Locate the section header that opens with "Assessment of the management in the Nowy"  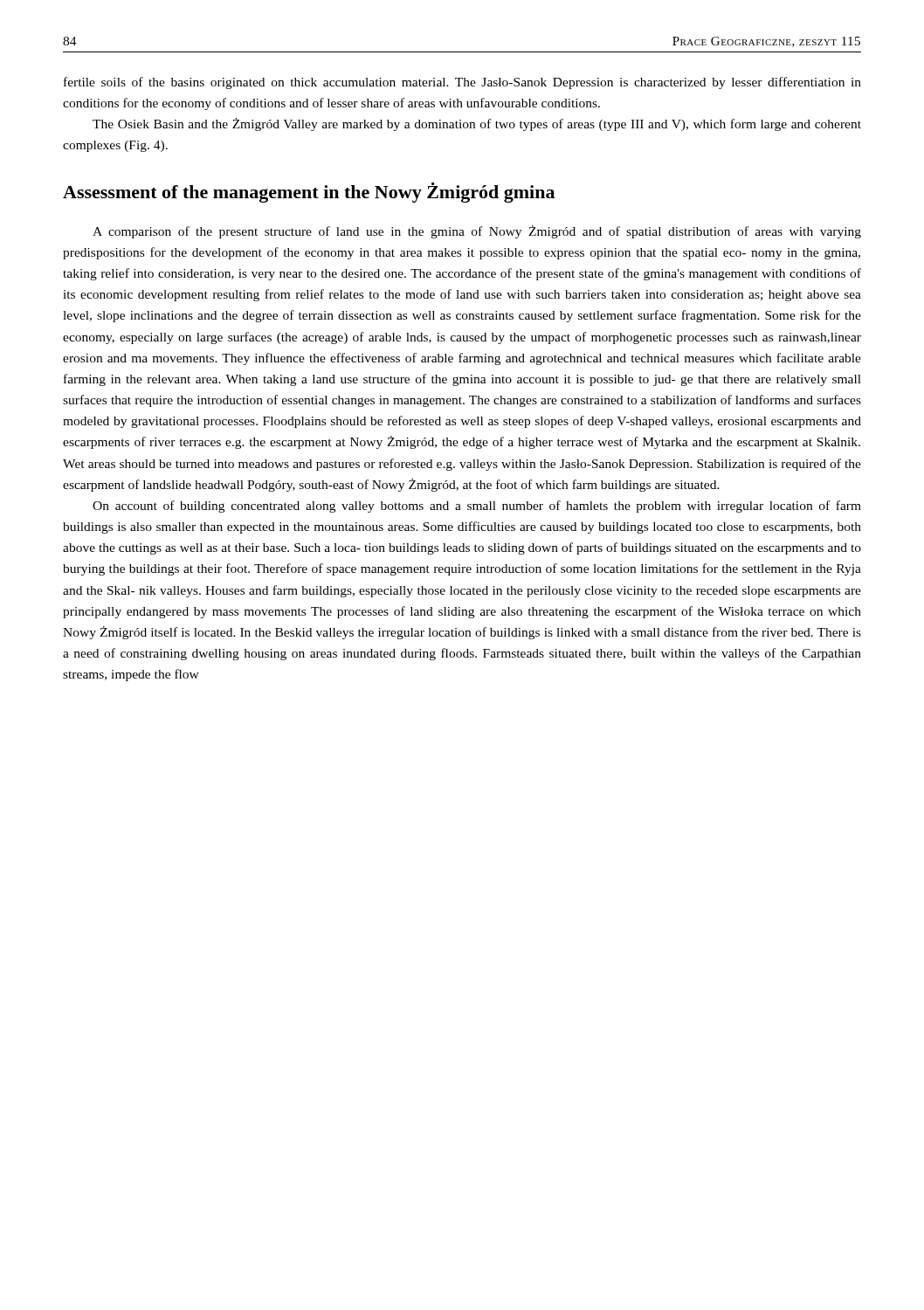click(x=309, y=192)
